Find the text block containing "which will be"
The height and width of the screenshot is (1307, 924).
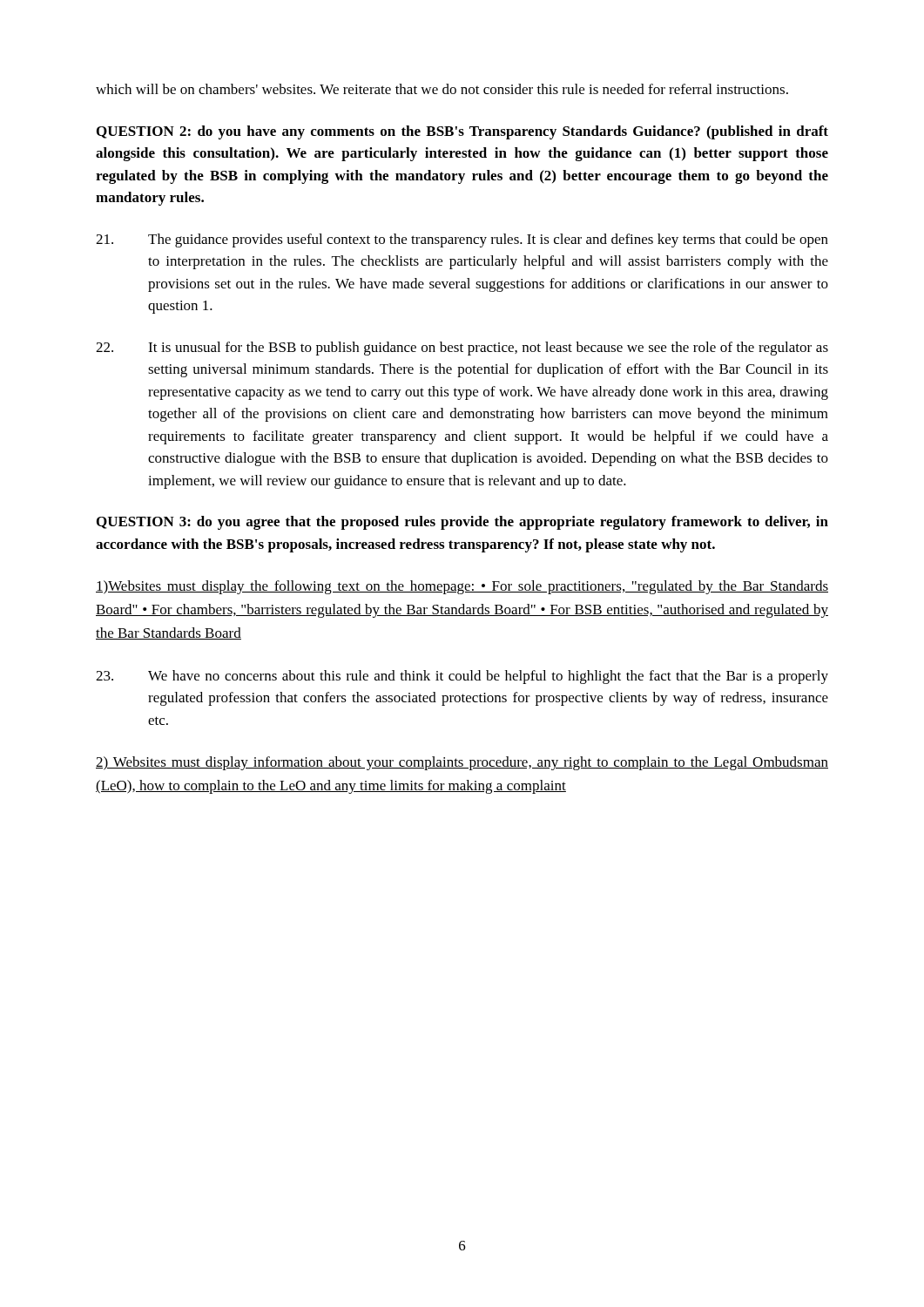click(442, 89)
